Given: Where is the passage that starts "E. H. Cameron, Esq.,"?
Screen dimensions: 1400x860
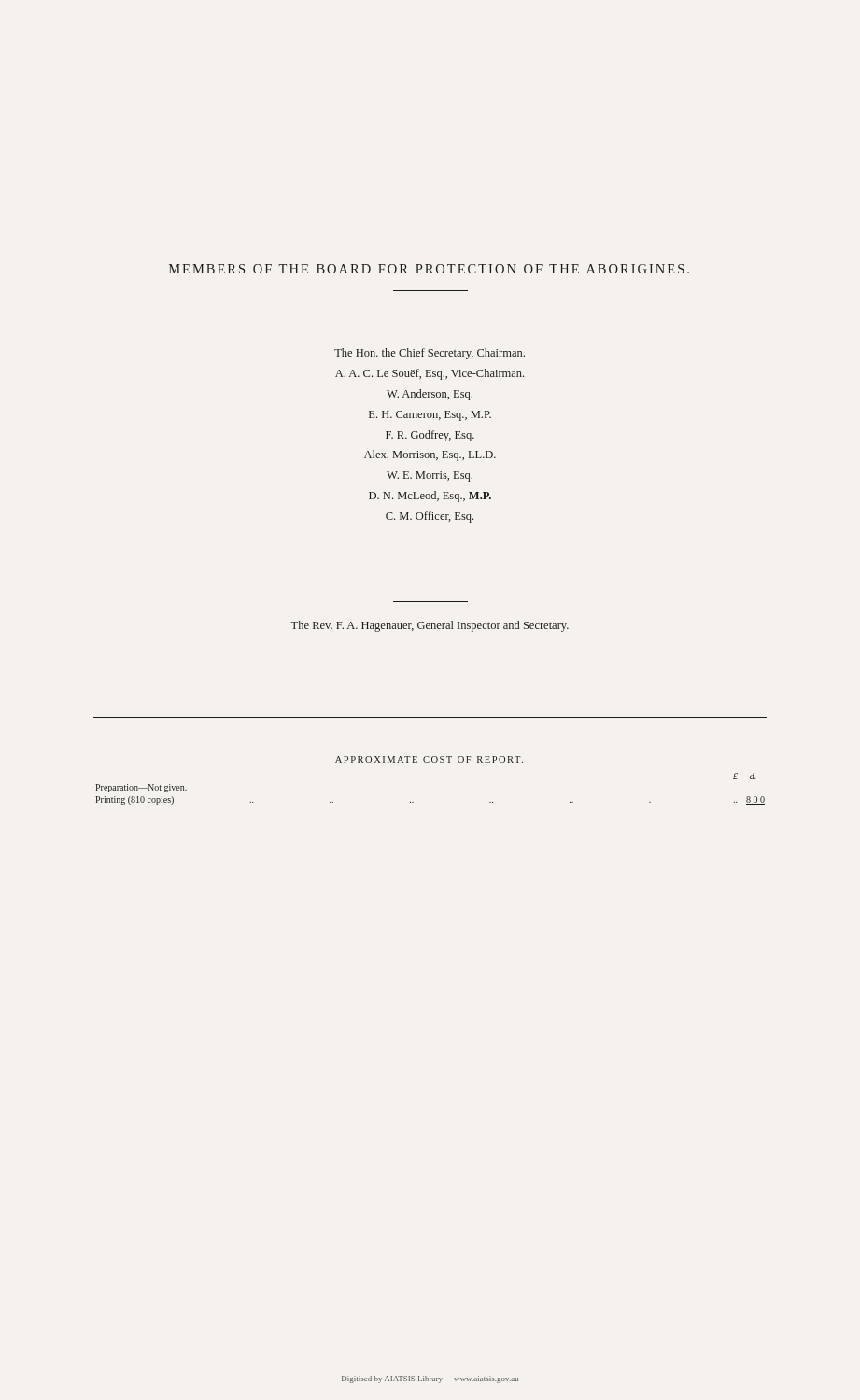Looking at the screenshot, I should point(430,414).
